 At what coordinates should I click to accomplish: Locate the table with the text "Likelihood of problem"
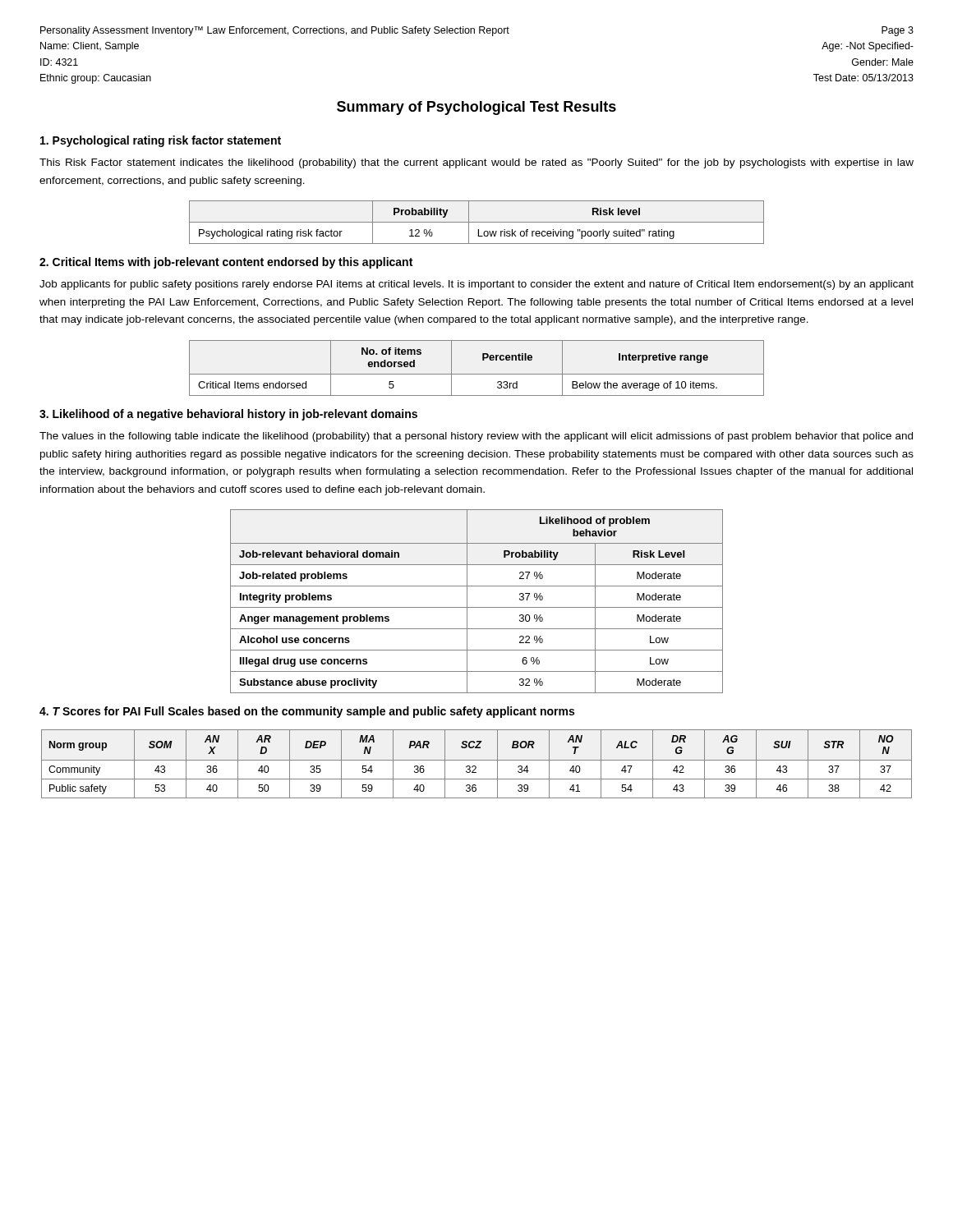[x=476, y=602]
